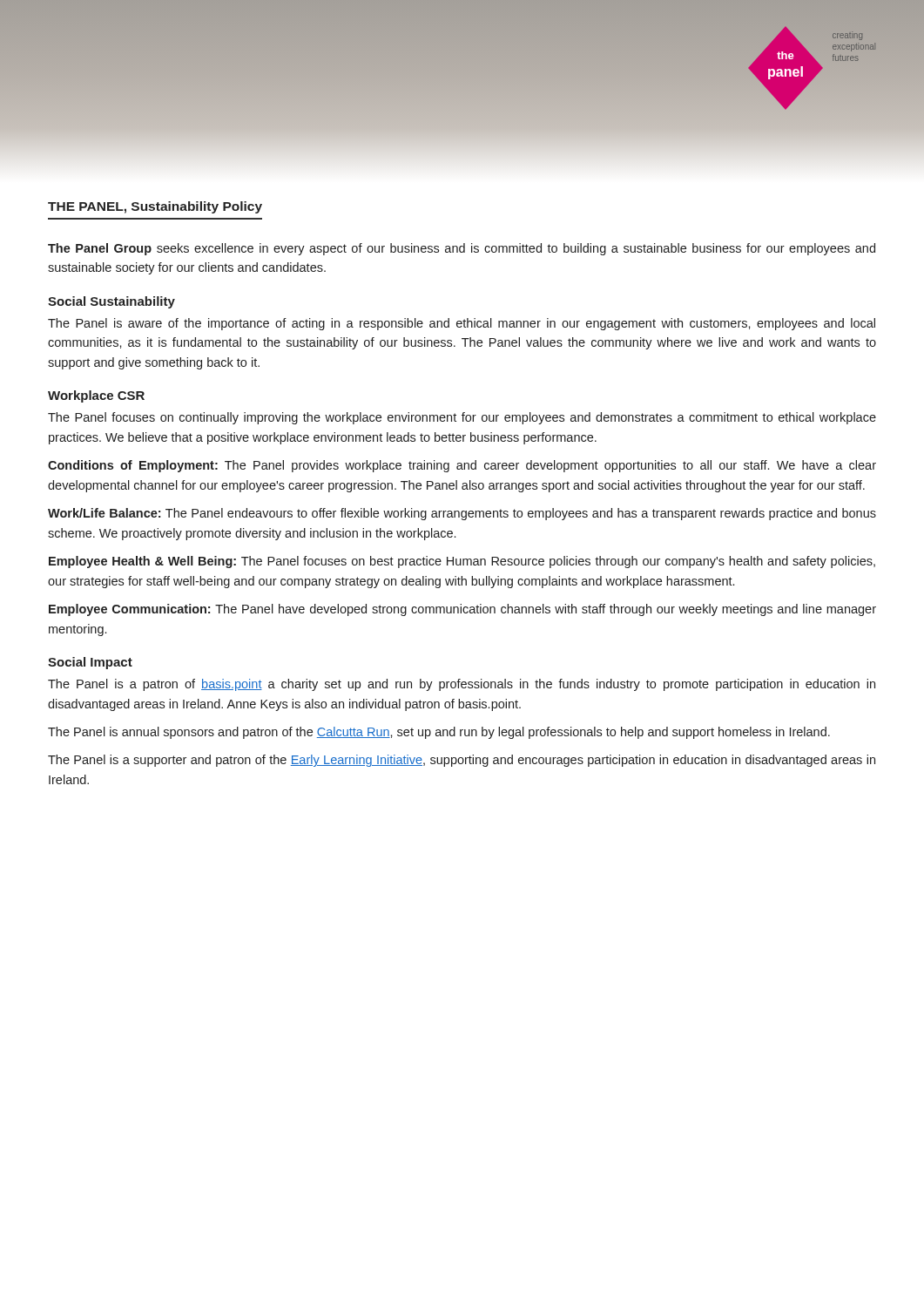The image size is (924, 1307).
Task: Click the passage that begins "Employee Health & Well Being: The"
Action: [462, 571]
